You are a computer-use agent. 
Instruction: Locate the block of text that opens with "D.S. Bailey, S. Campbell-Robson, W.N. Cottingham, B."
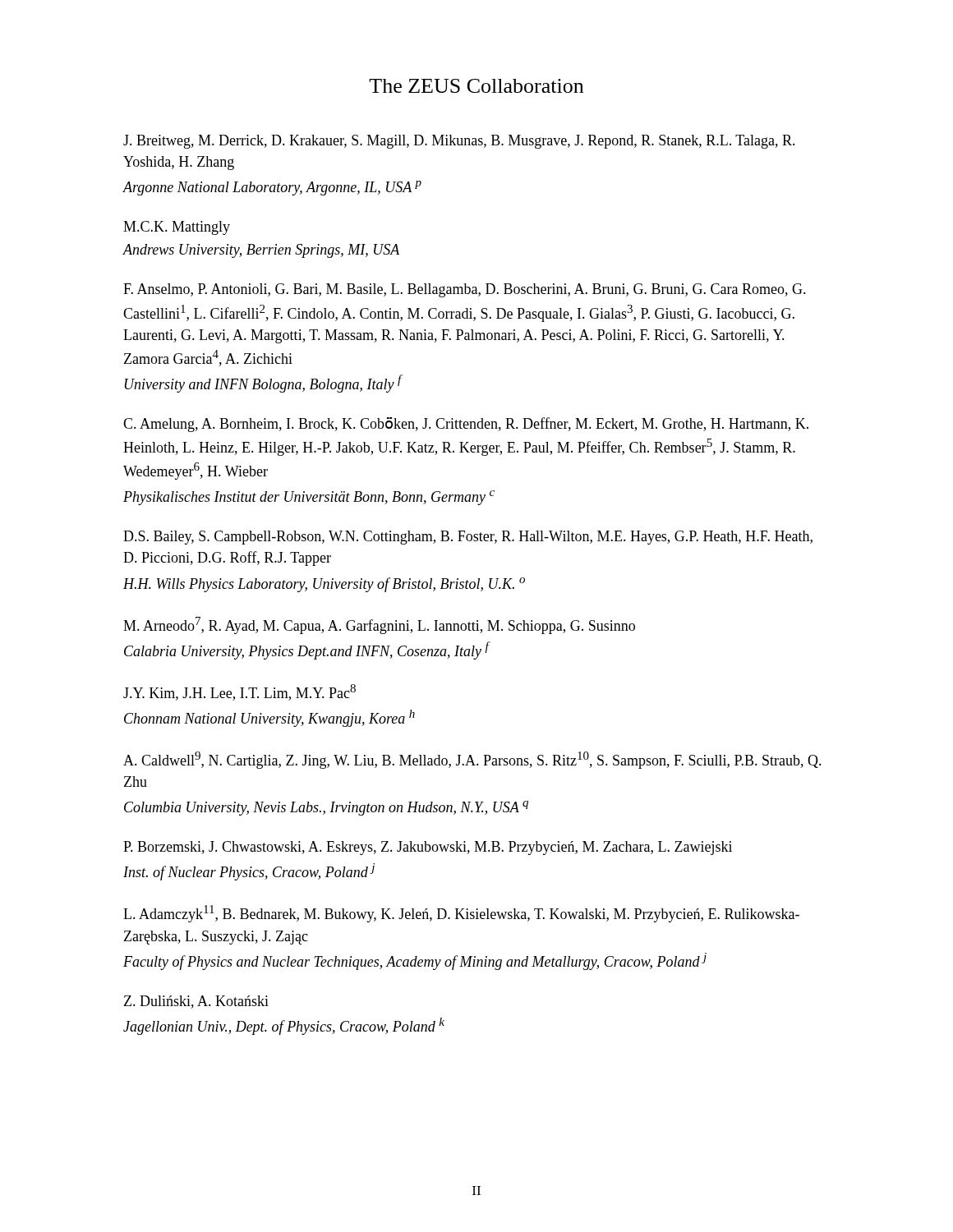pyautogui.click(x=468, y=538)
